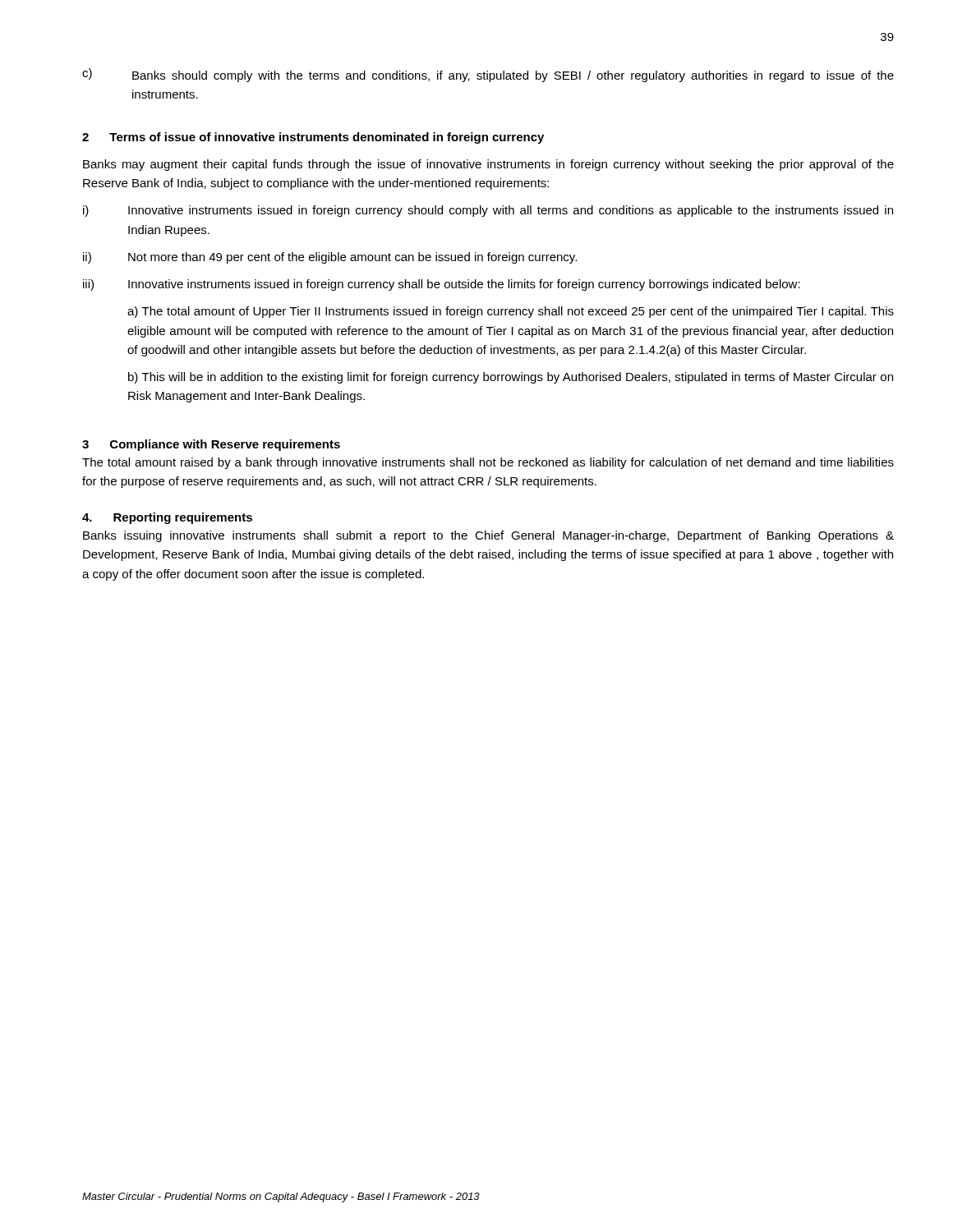
Task: Point to the block beginning "i) Innovative instruments"
Action: click(x=488, y=220)
